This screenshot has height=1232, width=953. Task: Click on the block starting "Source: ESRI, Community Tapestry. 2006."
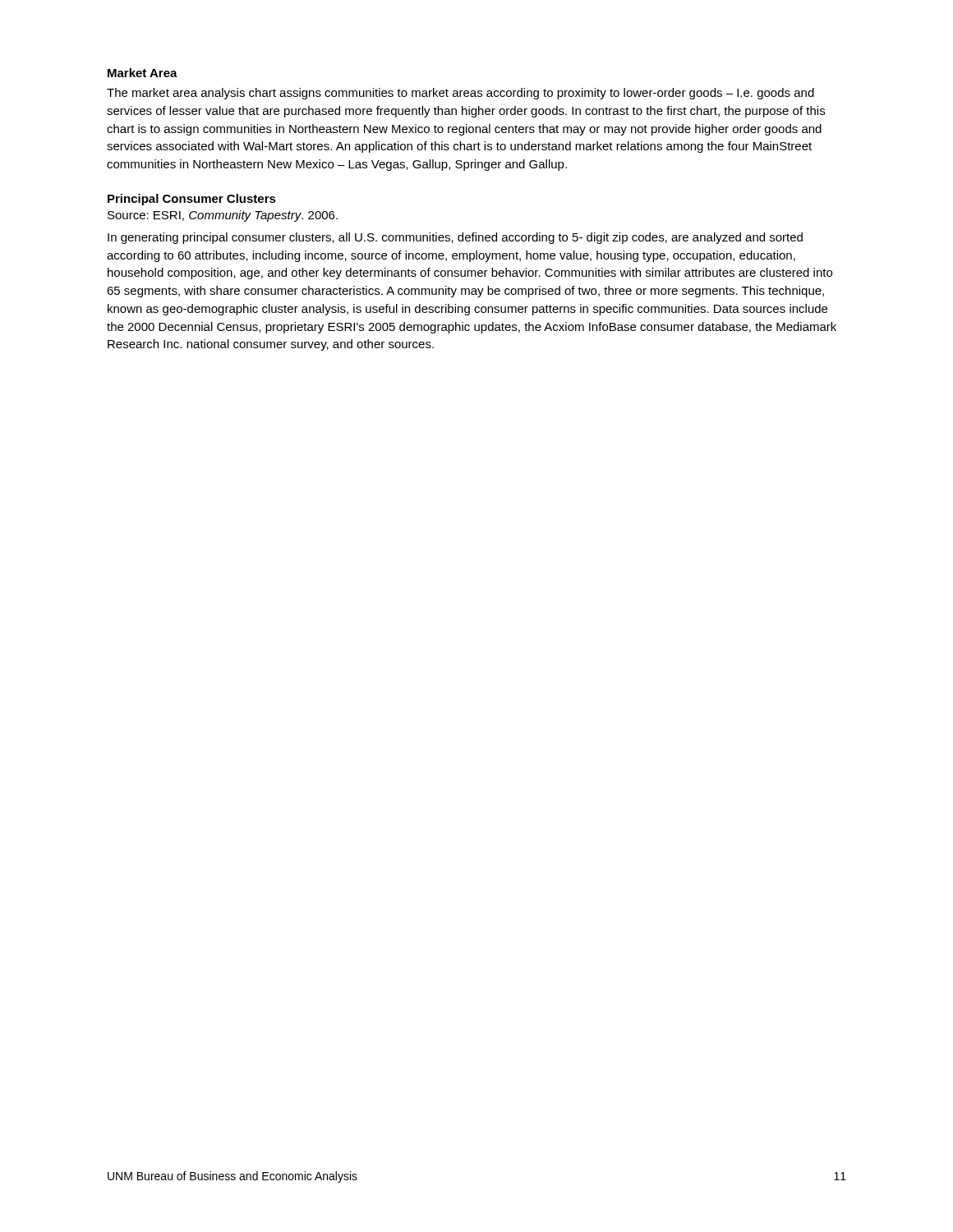click(223, 215)
